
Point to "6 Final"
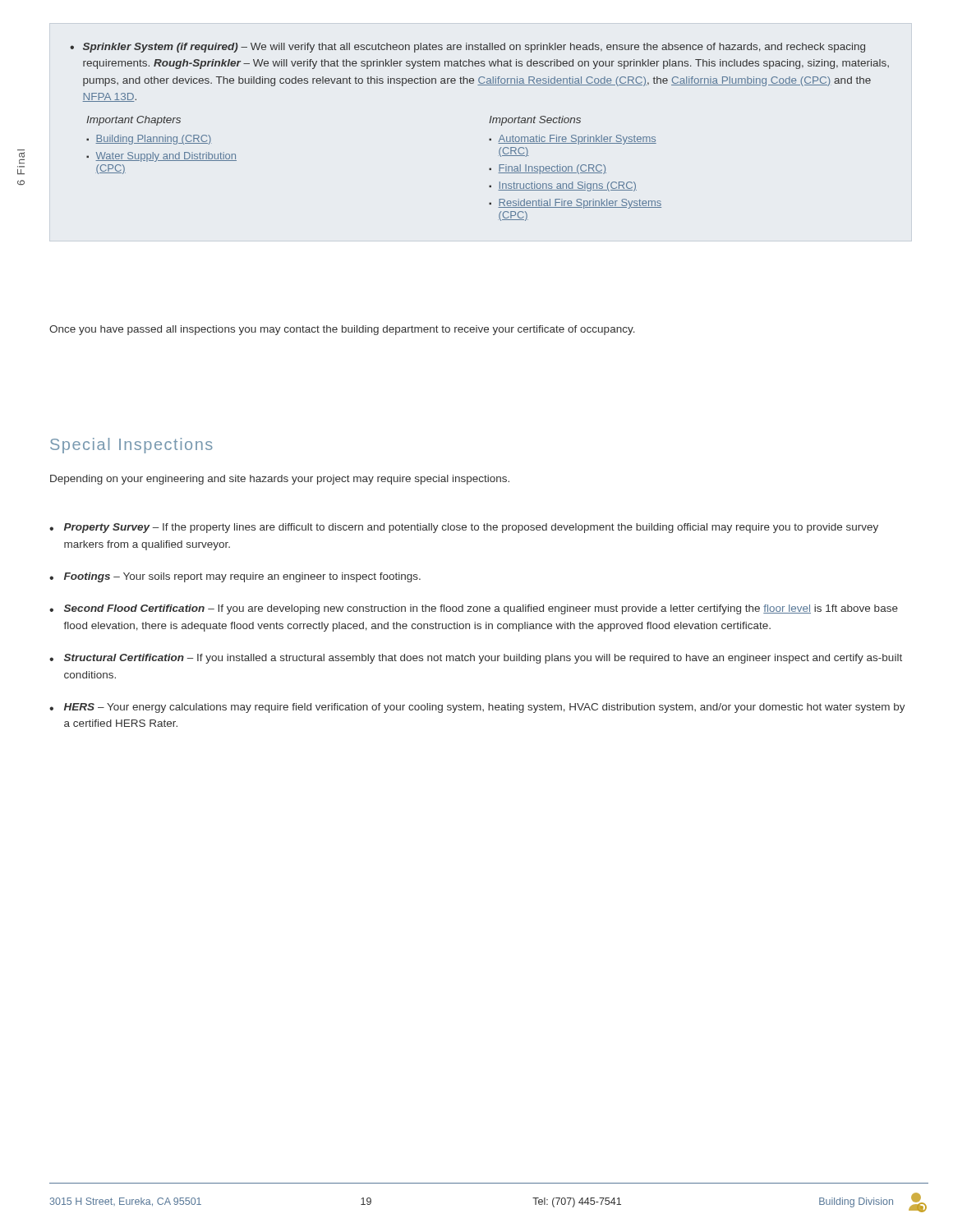21,167
